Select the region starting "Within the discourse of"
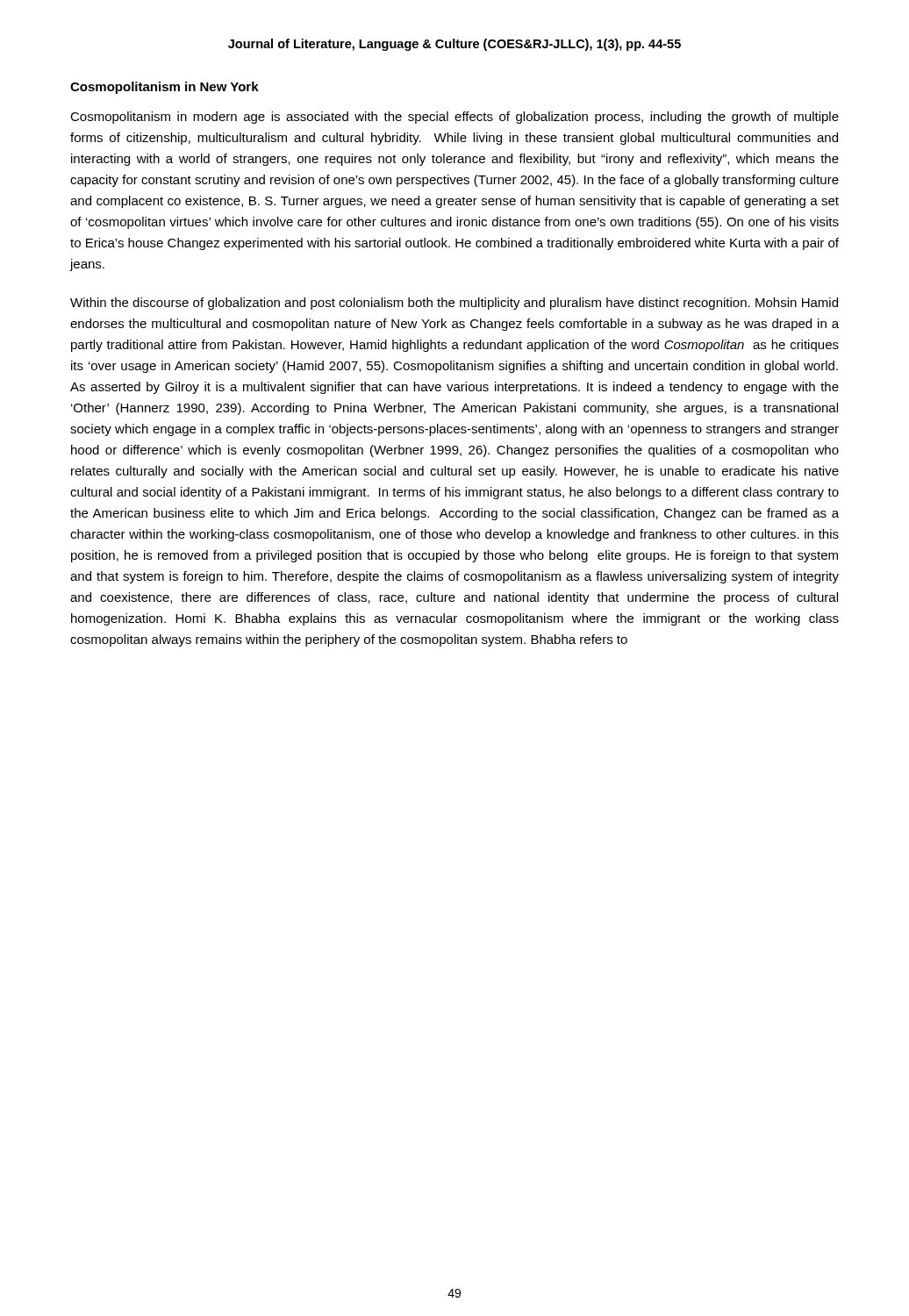The image size is (909, 1316). (x=454, y=471)
